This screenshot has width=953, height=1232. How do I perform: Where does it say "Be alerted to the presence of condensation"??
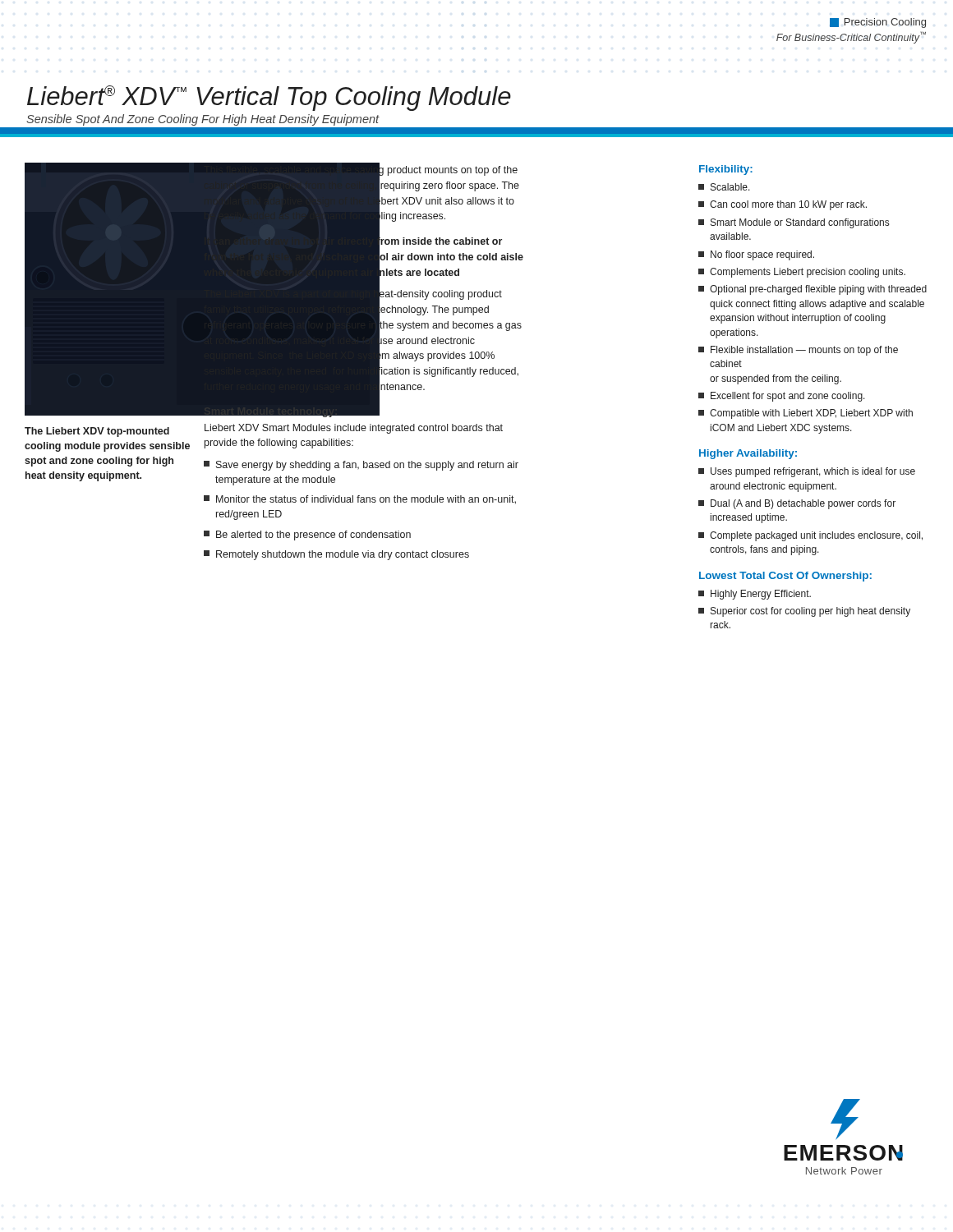click(x=307, y=534)
